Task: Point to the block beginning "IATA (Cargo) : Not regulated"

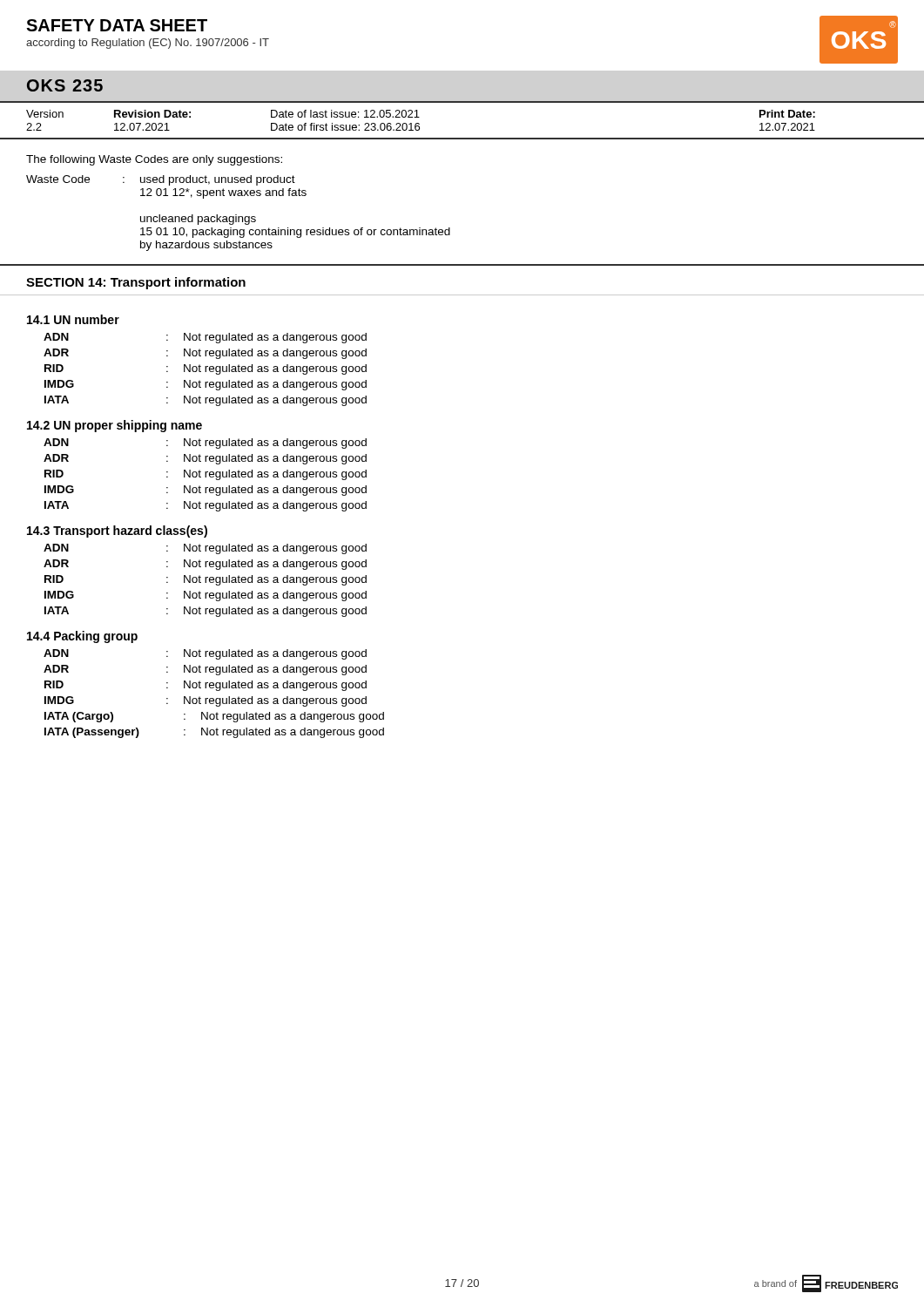Action: point(214,716)
